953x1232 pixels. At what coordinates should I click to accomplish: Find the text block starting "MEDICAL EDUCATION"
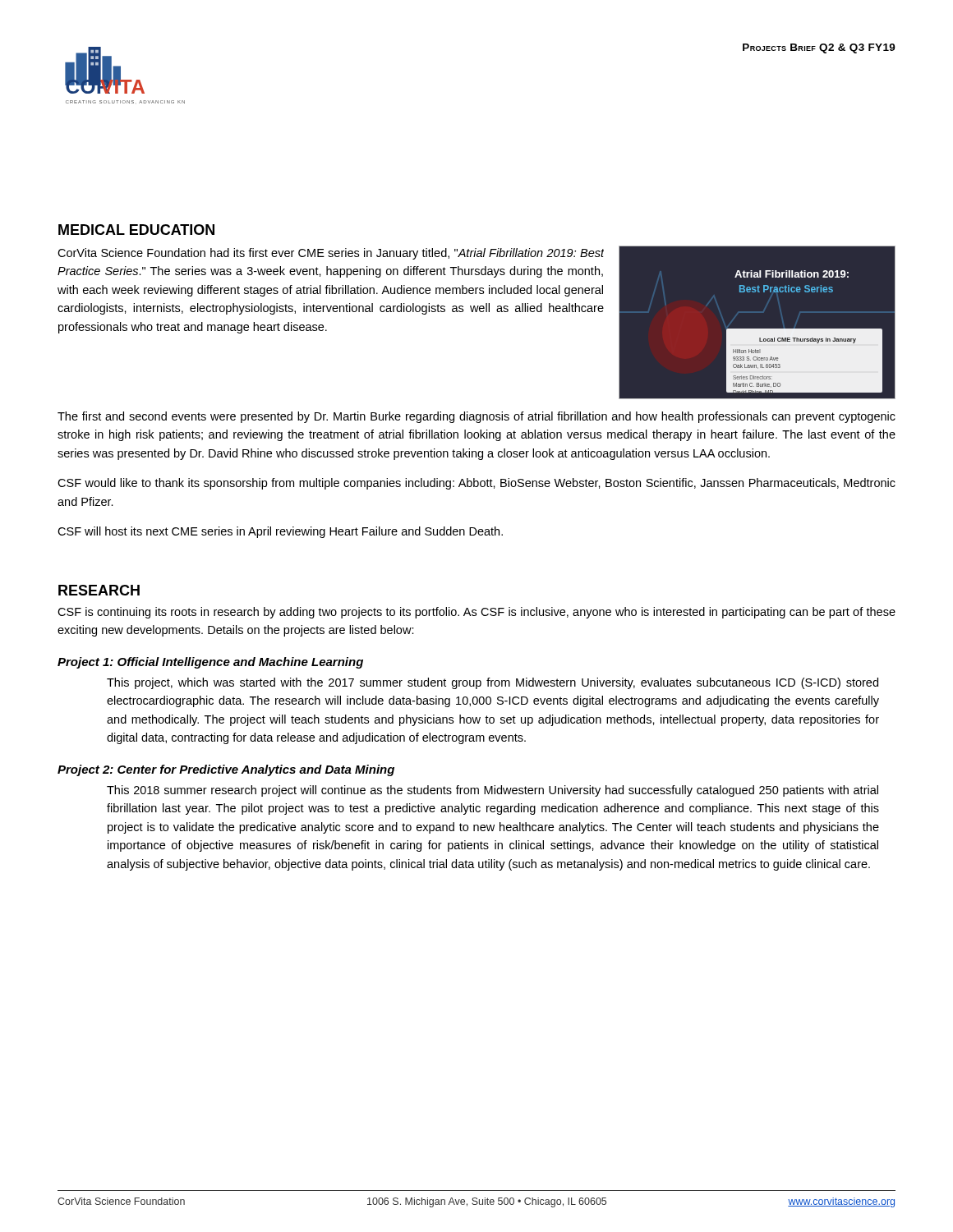click(x=137, y=230)
